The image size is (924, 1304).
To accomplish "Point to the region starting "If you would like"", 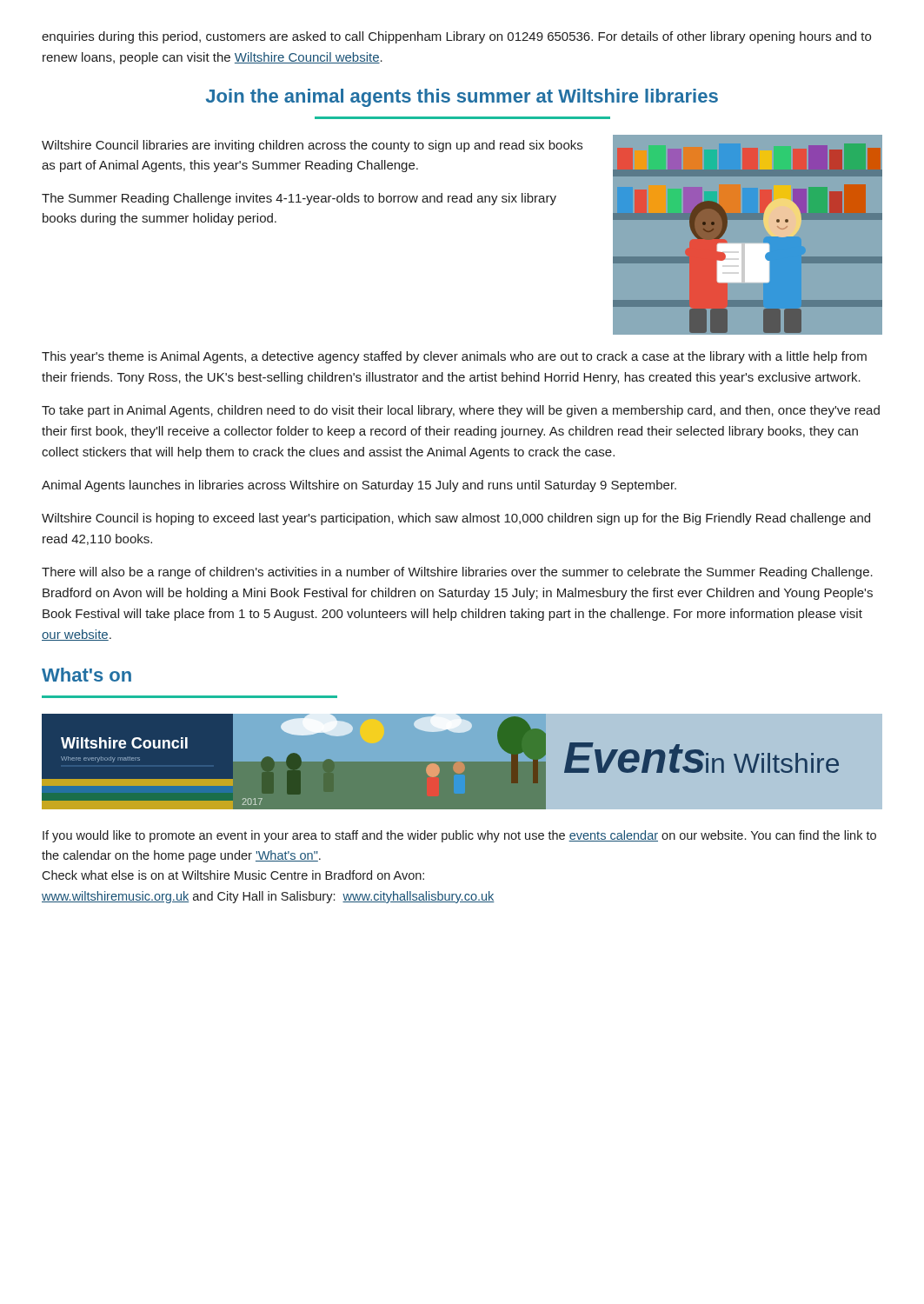I will pyautogui.click(x=459, y=836).
